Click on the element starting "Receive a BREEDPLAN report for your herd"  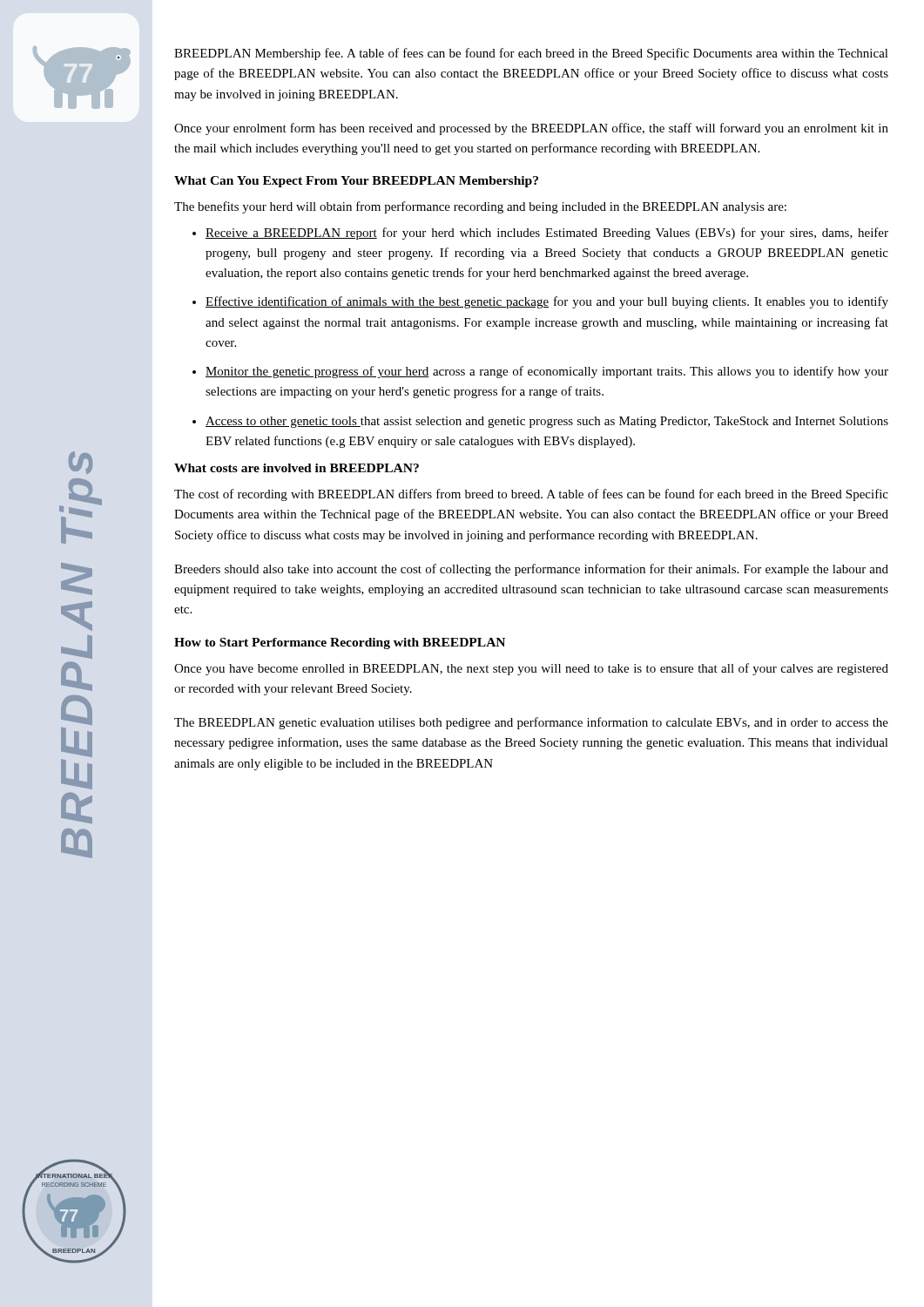click(x=547, y=252)
